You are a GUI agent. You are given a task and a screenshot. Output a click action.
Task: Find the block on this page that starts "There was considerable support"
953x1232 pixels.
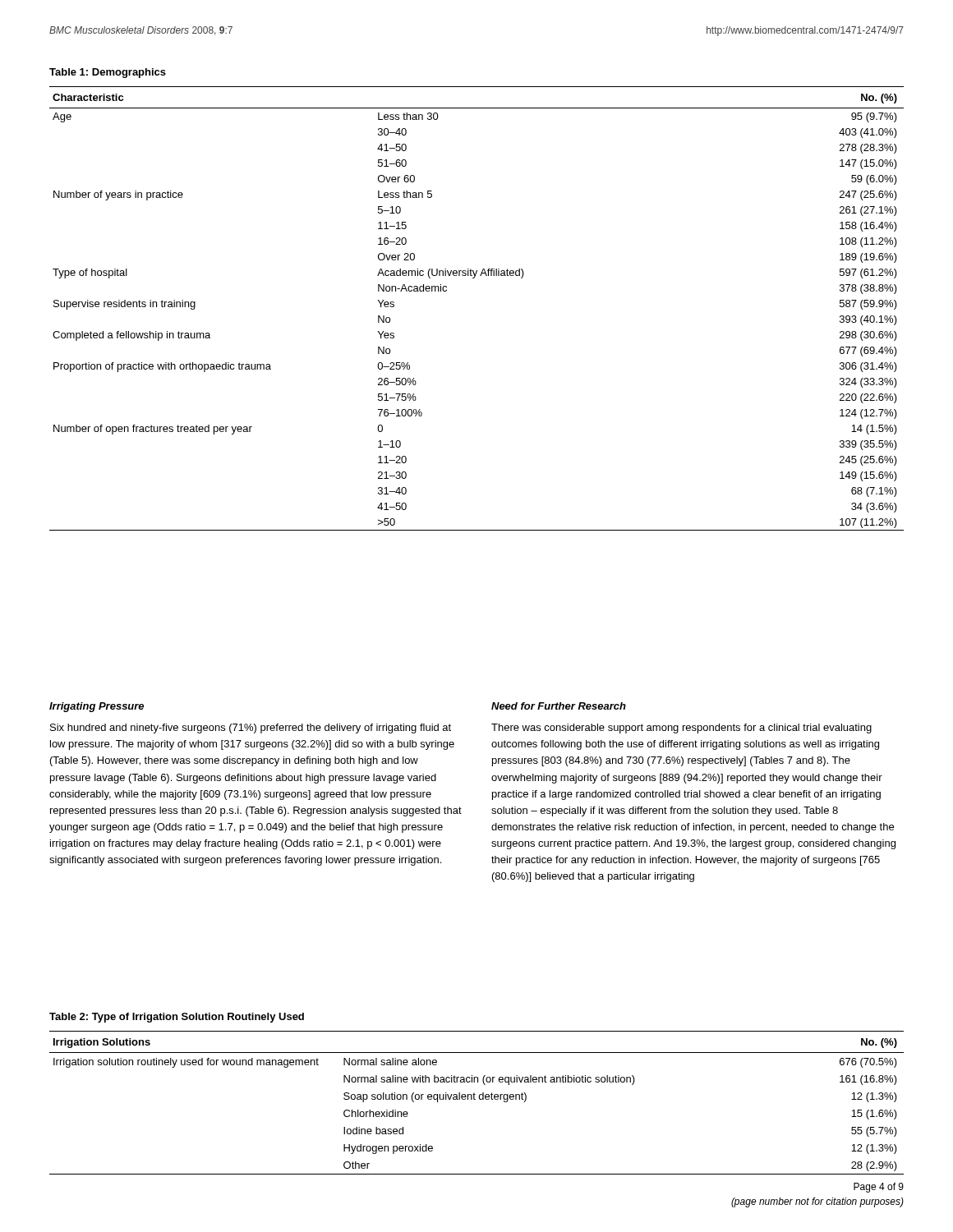pos(694,802)
